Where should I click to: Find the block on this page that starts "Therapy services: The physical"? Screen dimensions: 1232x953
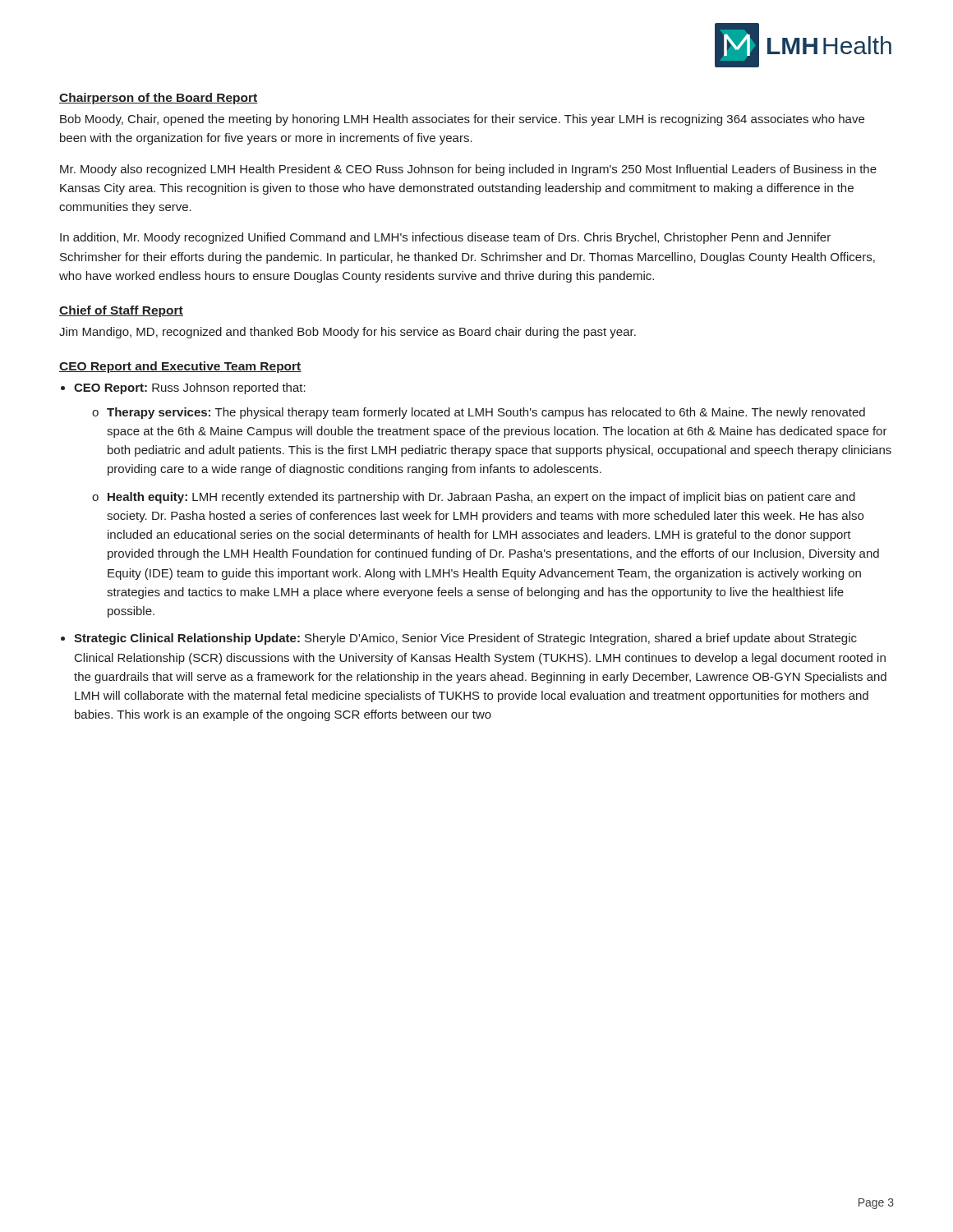[499, 440]
